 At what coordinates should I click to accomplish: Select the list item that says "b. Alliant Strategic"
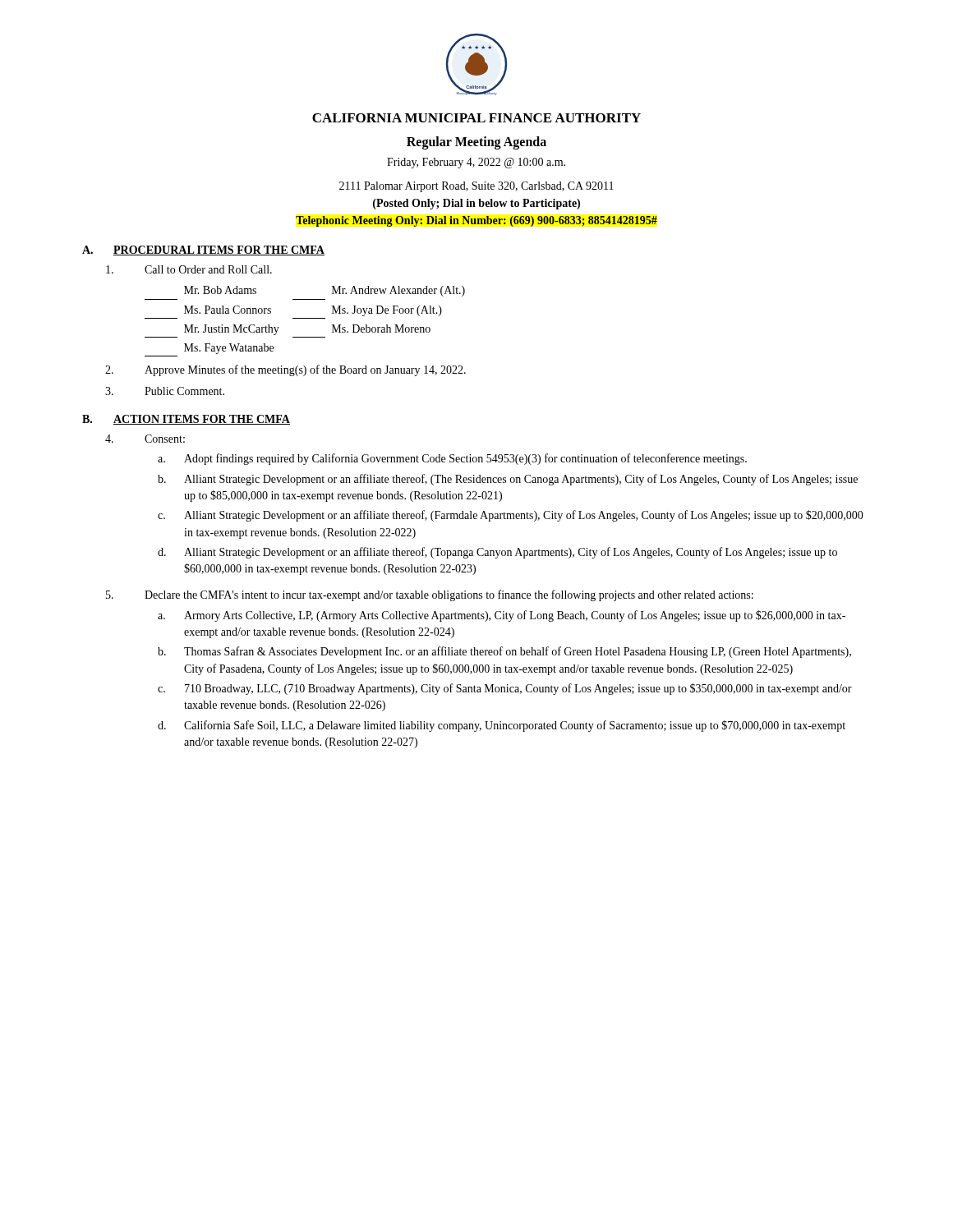tap(508, 488)
